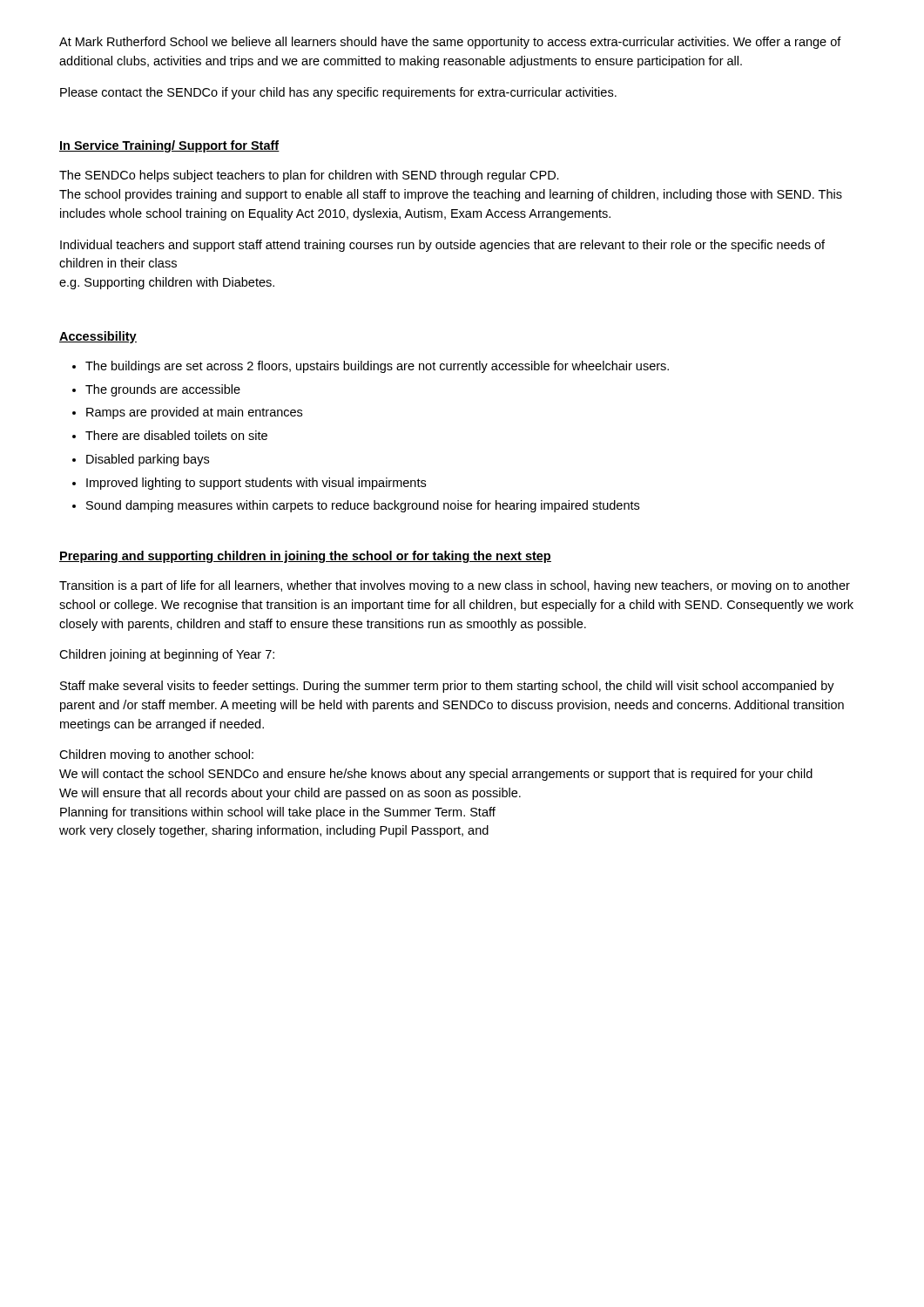924x1307 pixels.
Task: Find the text block with the text "Children moving to another school: We"
Action: pyautogui.click(x=436, y=793)
